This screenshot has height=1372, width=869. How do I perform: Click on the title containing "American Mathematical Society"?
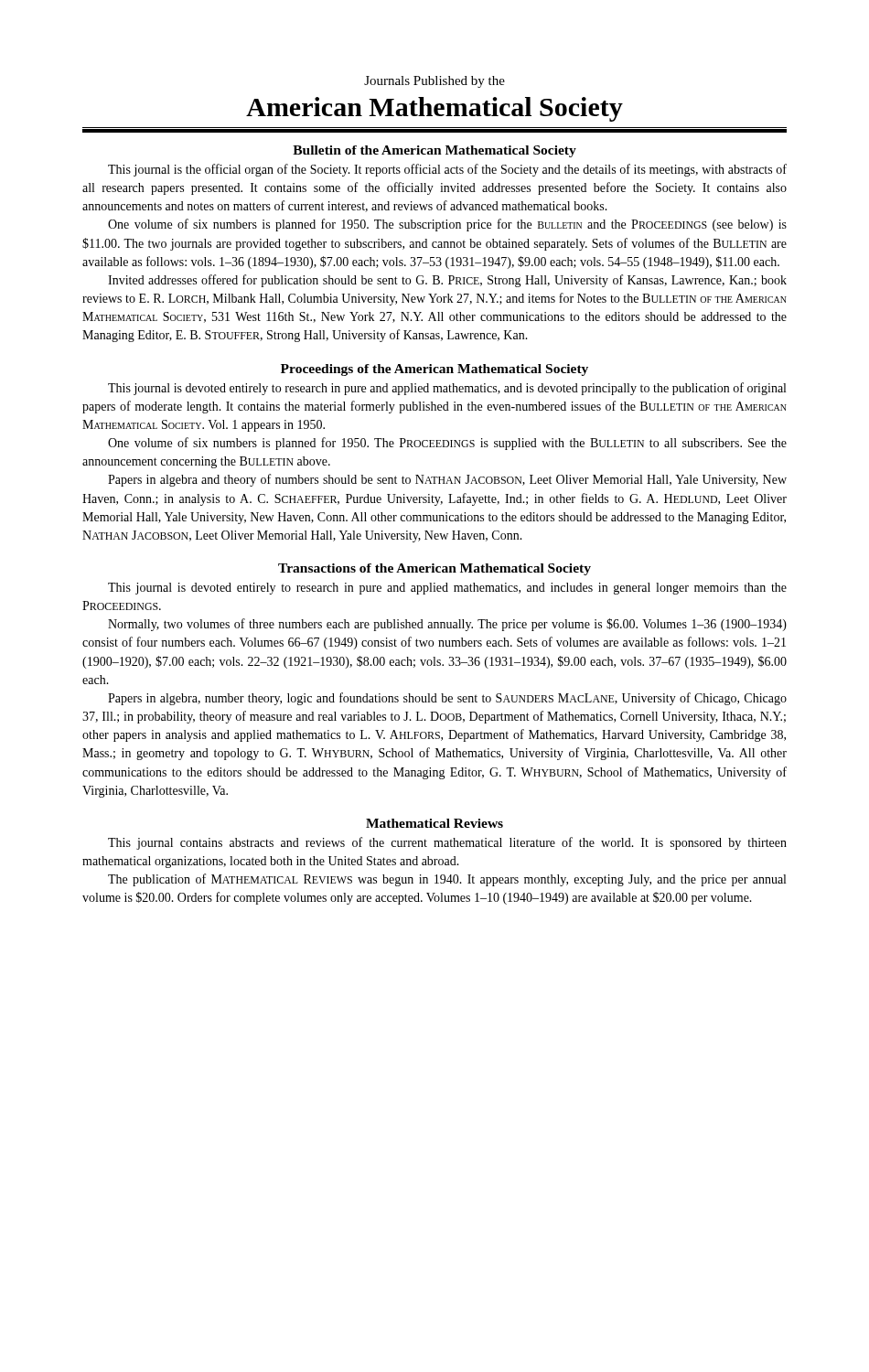point(434,107)
